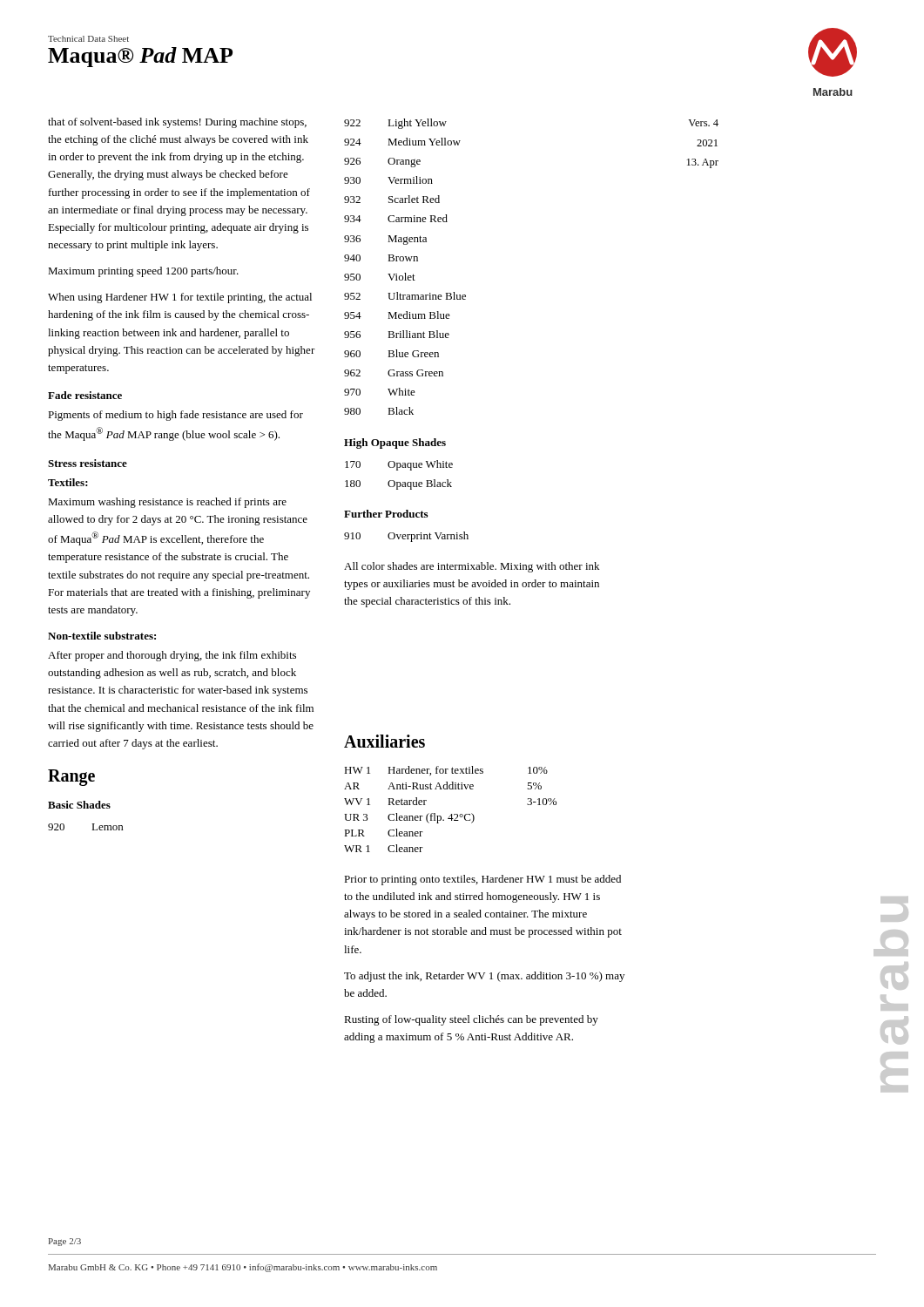Screen dimensions: 1307x924
Task: Find the text block that says "Prior to printing onto textiles, Hardener HW 1"
Action: [x=483, y=914]
